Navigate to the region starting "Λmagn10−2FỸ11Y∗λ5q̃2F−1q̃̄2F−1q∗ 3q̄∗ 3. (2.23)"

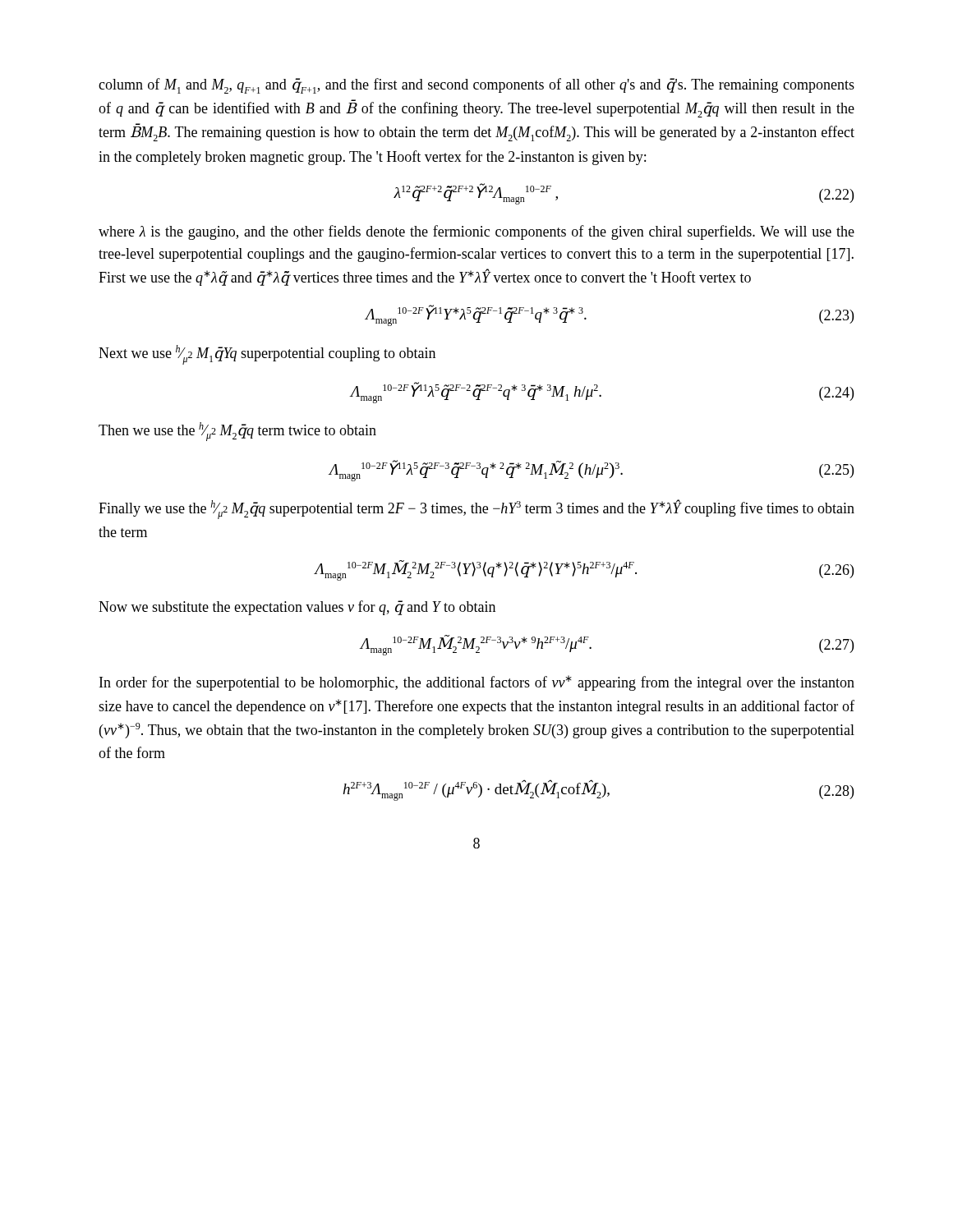tap(484, 313)
